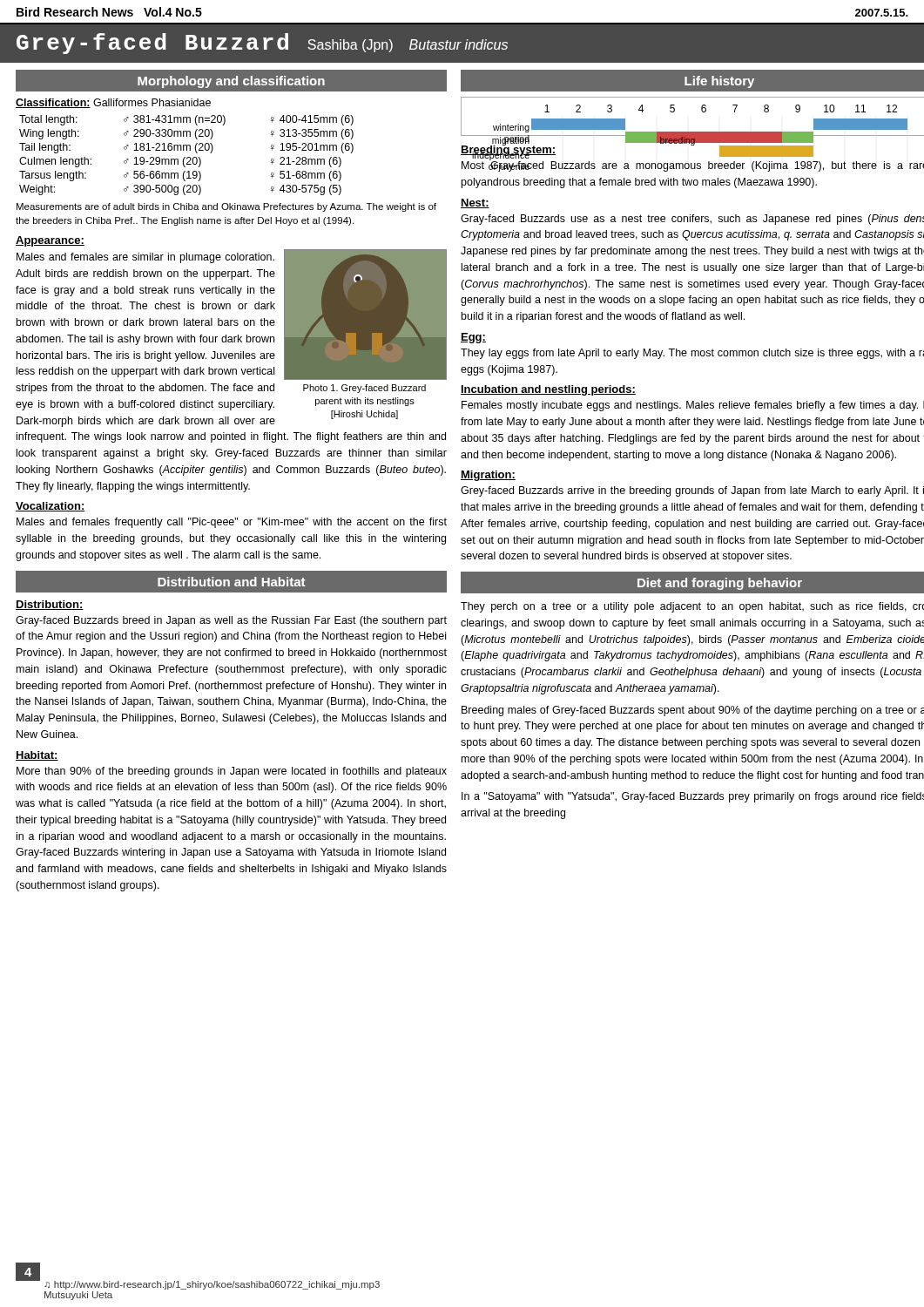Screen dimensions: 1307x924
Task: Find the region starting "Morphology and classification"
Action: (231, 81)
